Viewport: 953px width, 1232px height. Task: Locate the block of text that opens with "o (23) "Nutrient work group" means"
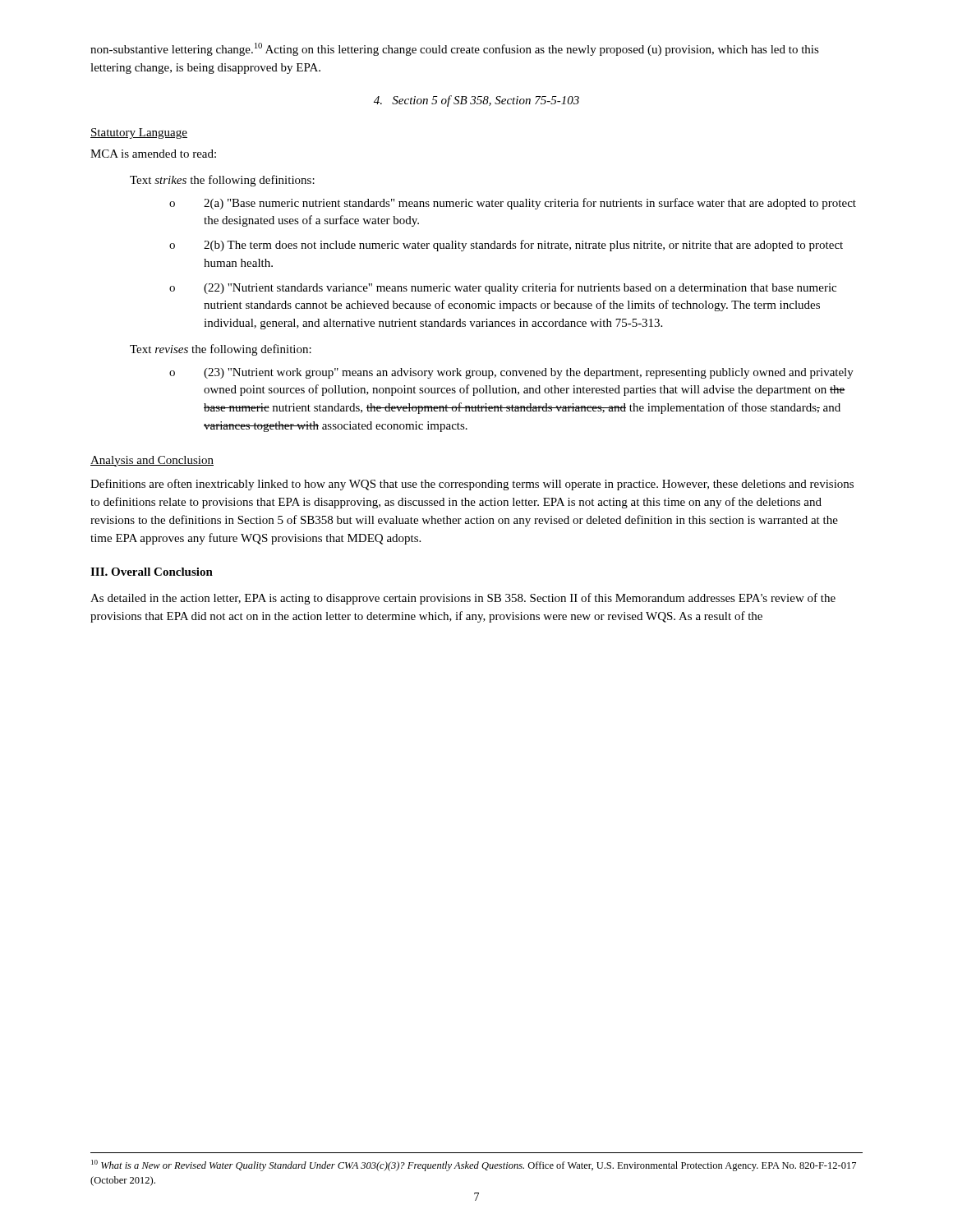[x=516, y=399]
